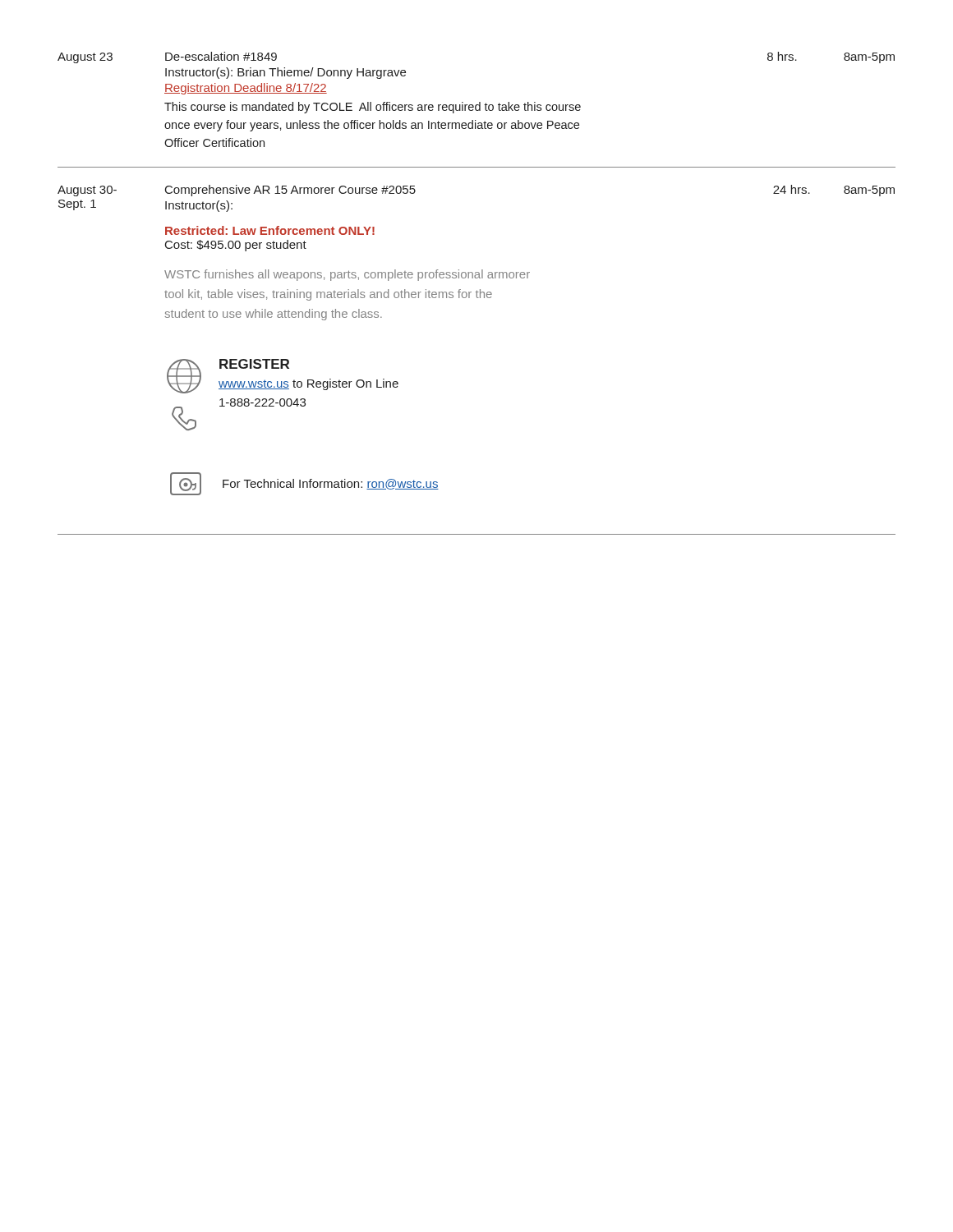Locate the text "REGISTER www.wstc.us to Register On Line 1-888-222-0043"
The width and height of the screenshot is (953, 1232).
[254, 364]
